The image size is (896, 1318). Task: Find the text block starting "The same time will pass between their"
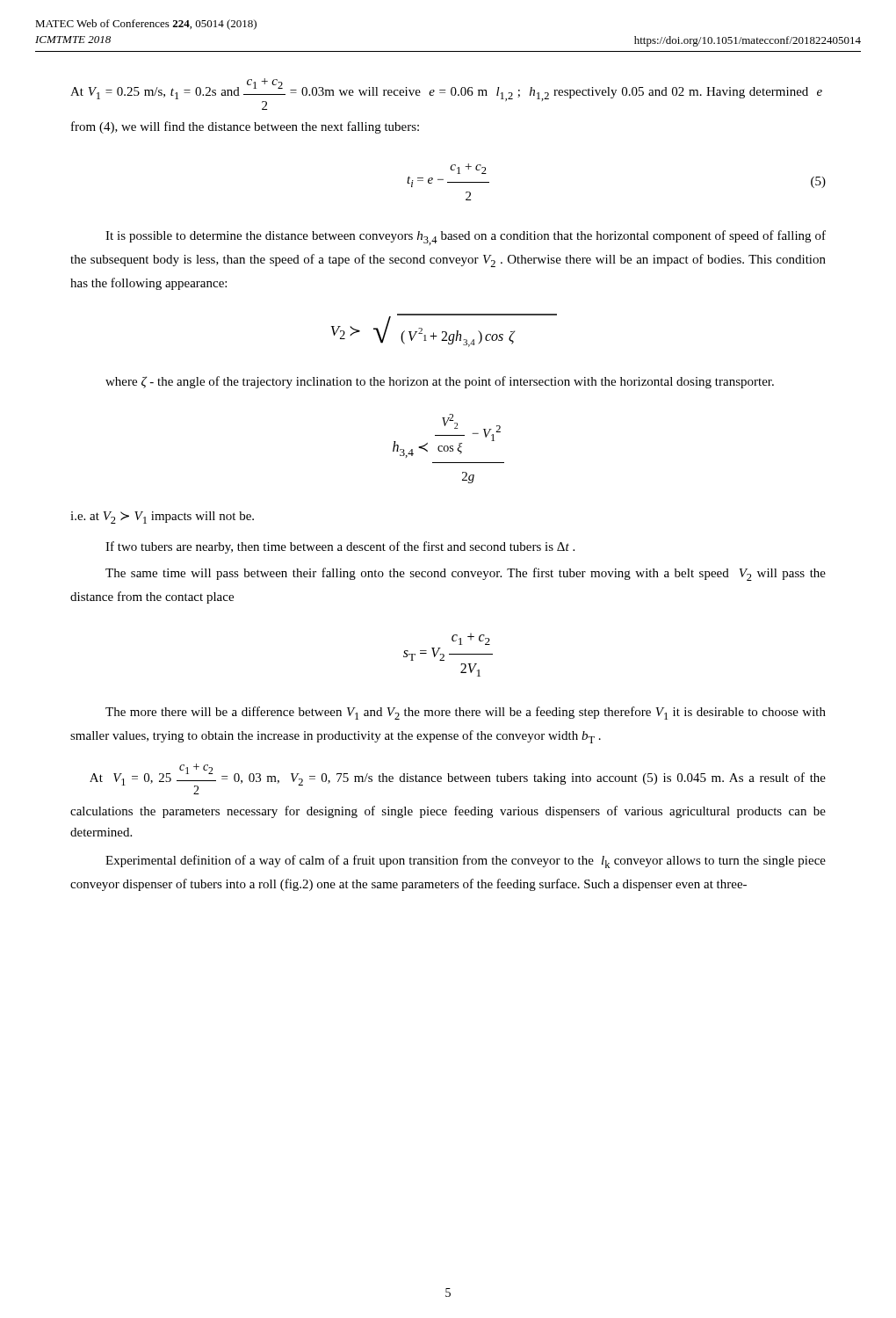click(448, 585)
